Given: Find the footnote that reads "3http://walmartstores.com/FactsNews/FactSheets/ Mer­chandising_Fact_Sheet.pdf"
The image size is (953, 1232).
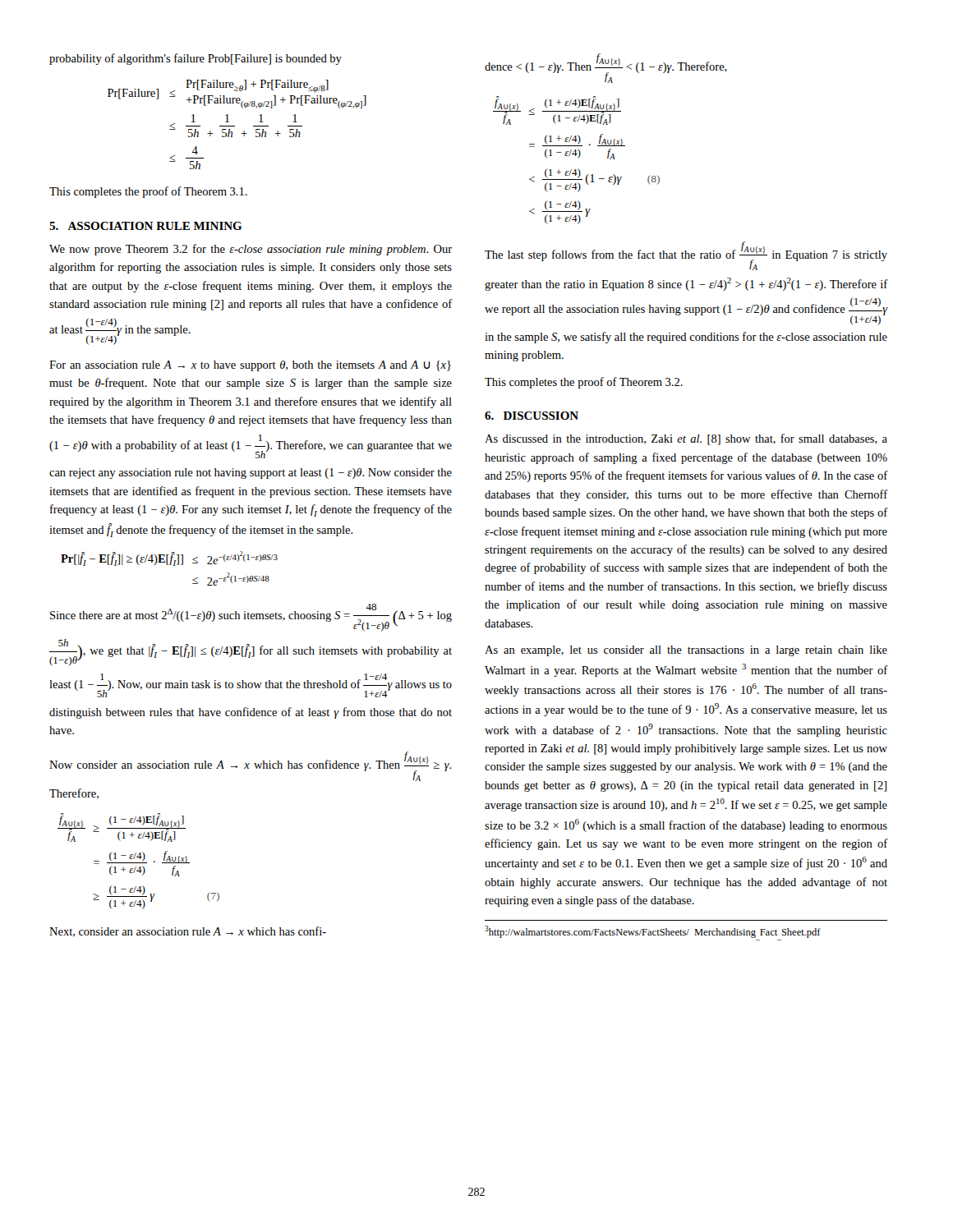Looking at the screenshot, I should [x=652, y=932].
